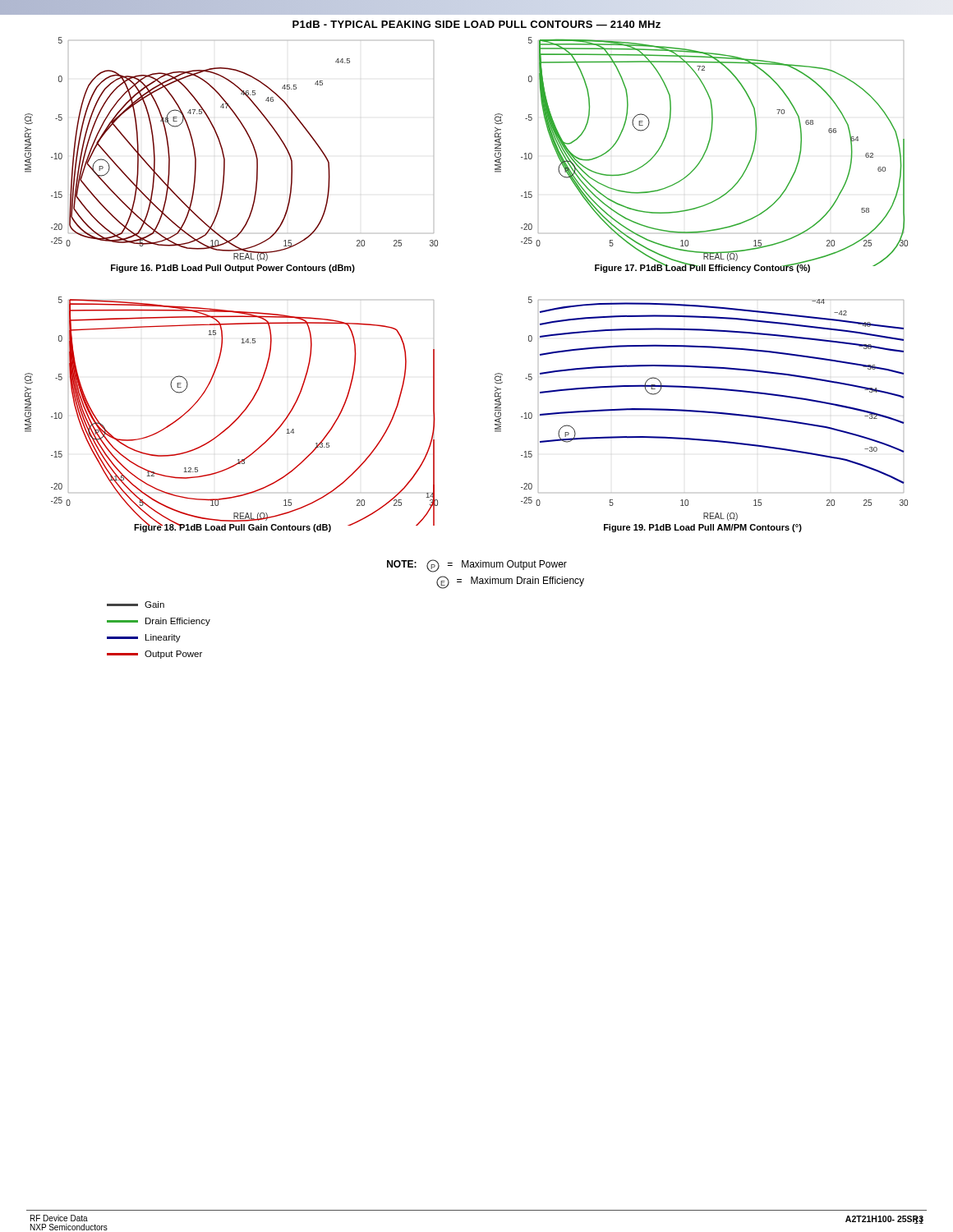This screenshot has width=953, height=1232.
Task: Select the block starting "Drain Efficiency"
Action: coord(158,621)
